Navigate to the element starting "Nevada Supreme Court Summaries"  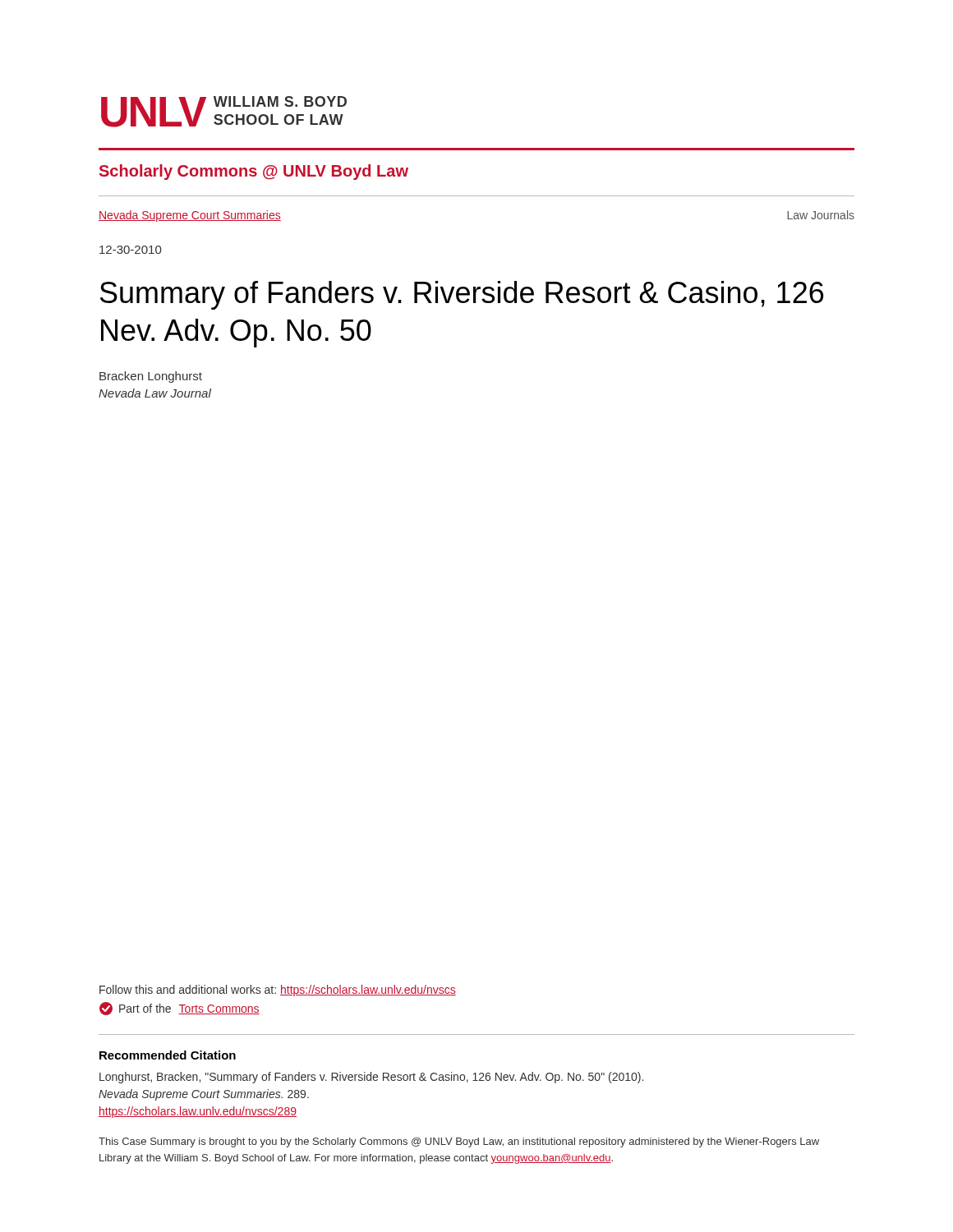190,215
